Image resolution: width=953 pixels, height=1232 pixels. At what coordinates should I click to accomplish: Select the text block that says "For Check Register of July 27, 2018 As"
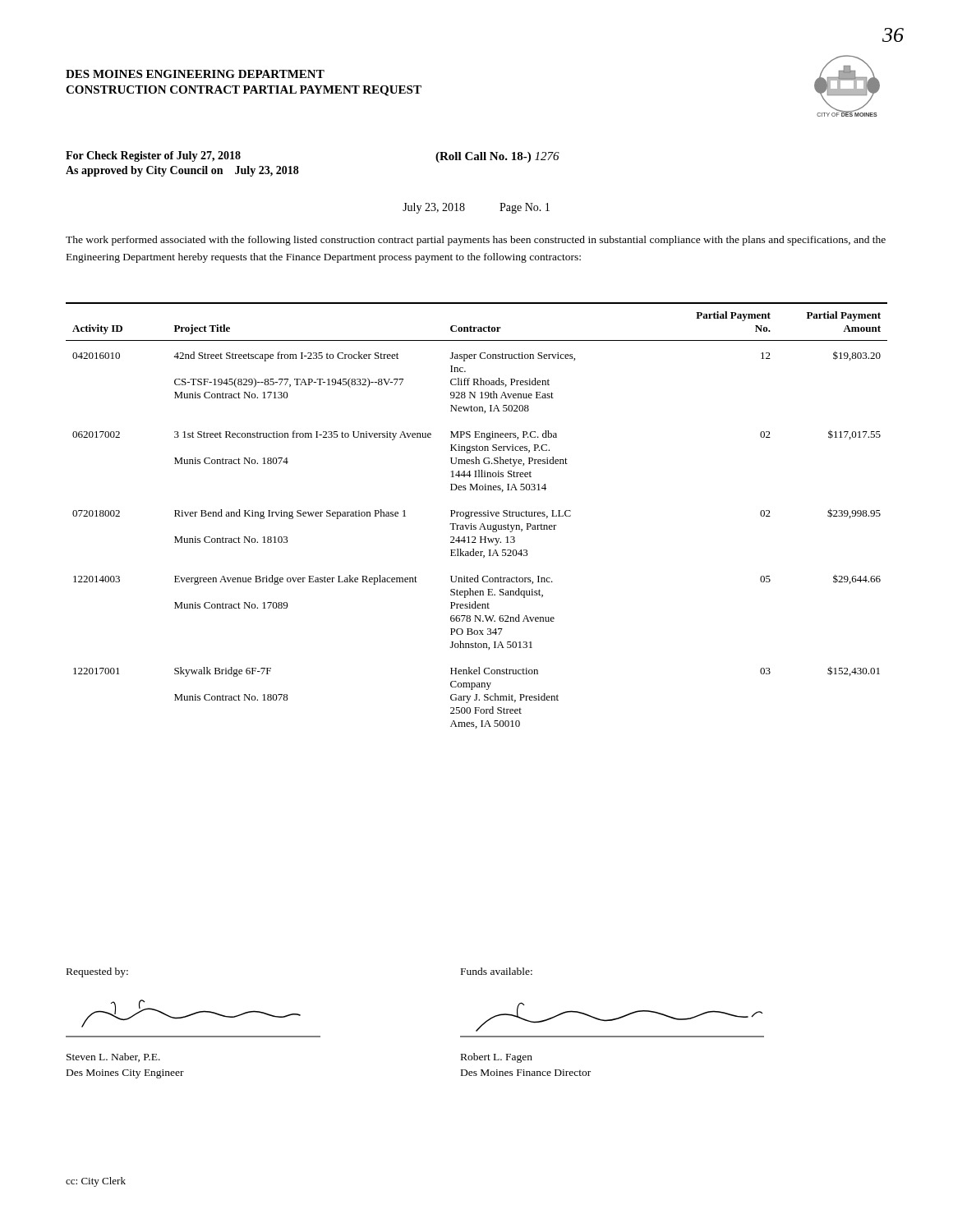pos(182,163)
